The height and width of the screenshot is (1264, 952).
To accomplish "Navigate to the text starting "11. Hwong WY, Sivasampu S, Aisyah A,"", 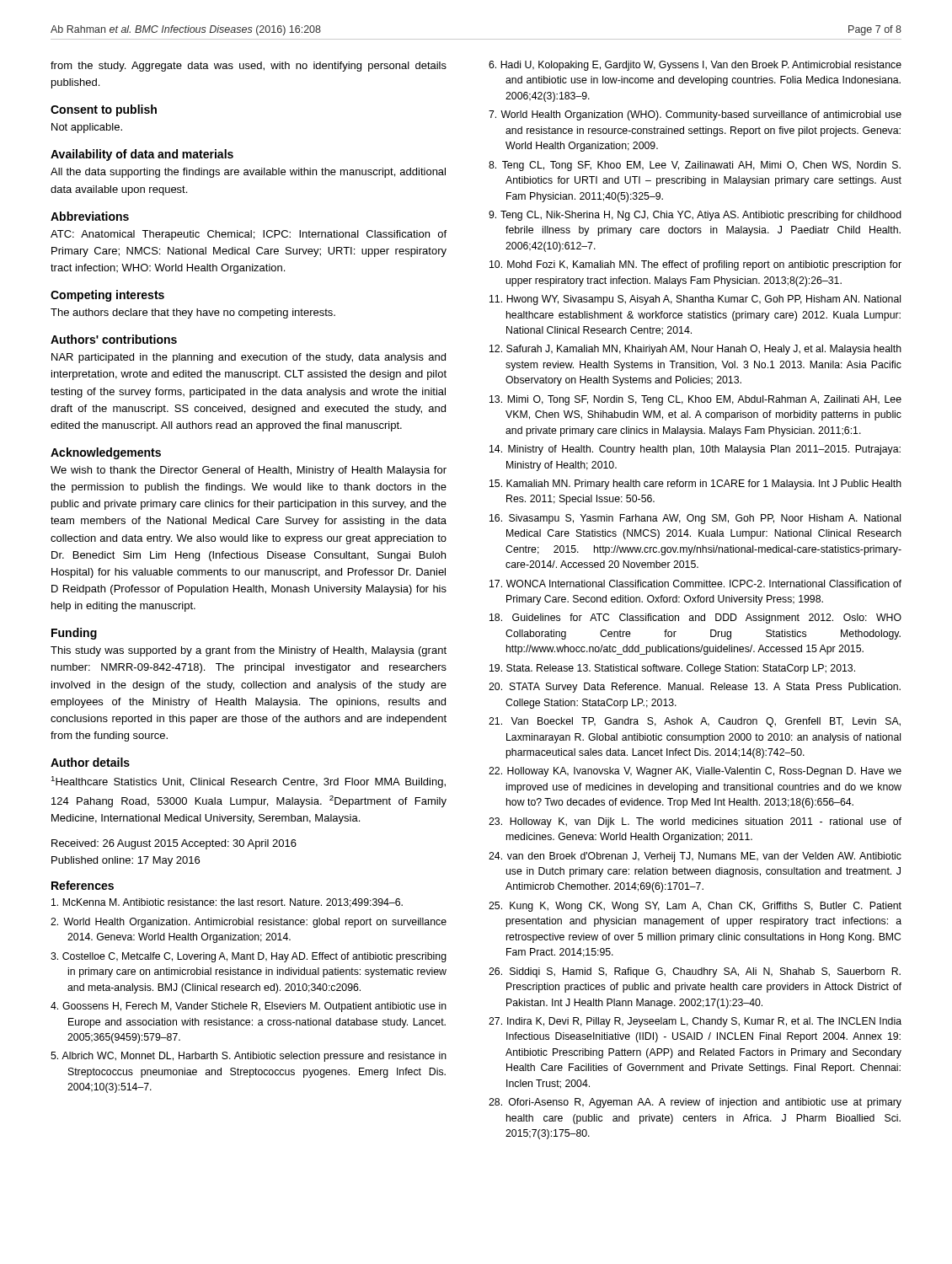I will pyautogui.click(x=695, y=315).
